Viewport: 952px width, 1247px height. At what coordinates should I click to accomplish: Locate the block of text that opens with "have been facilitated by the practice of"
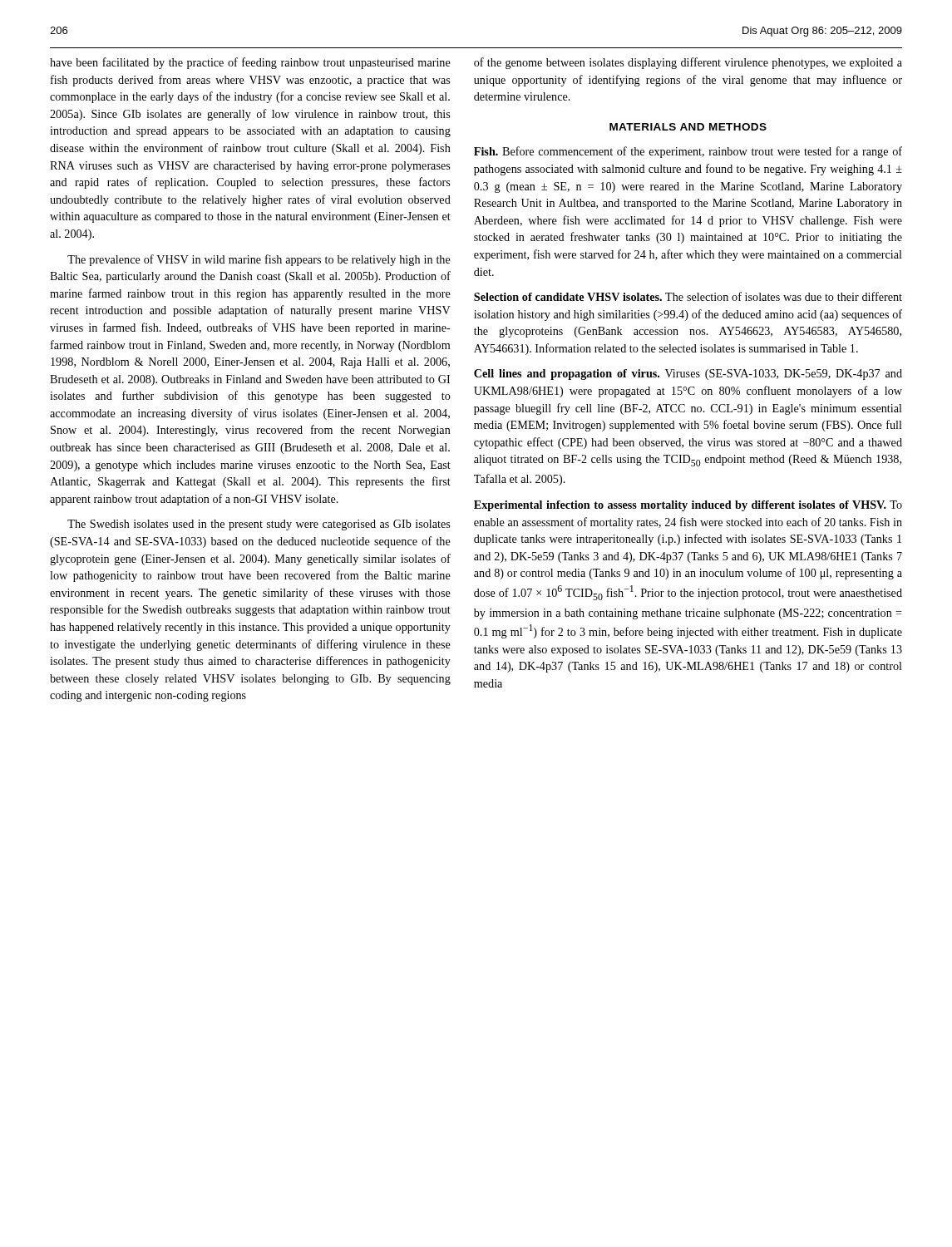click(250, 148)
